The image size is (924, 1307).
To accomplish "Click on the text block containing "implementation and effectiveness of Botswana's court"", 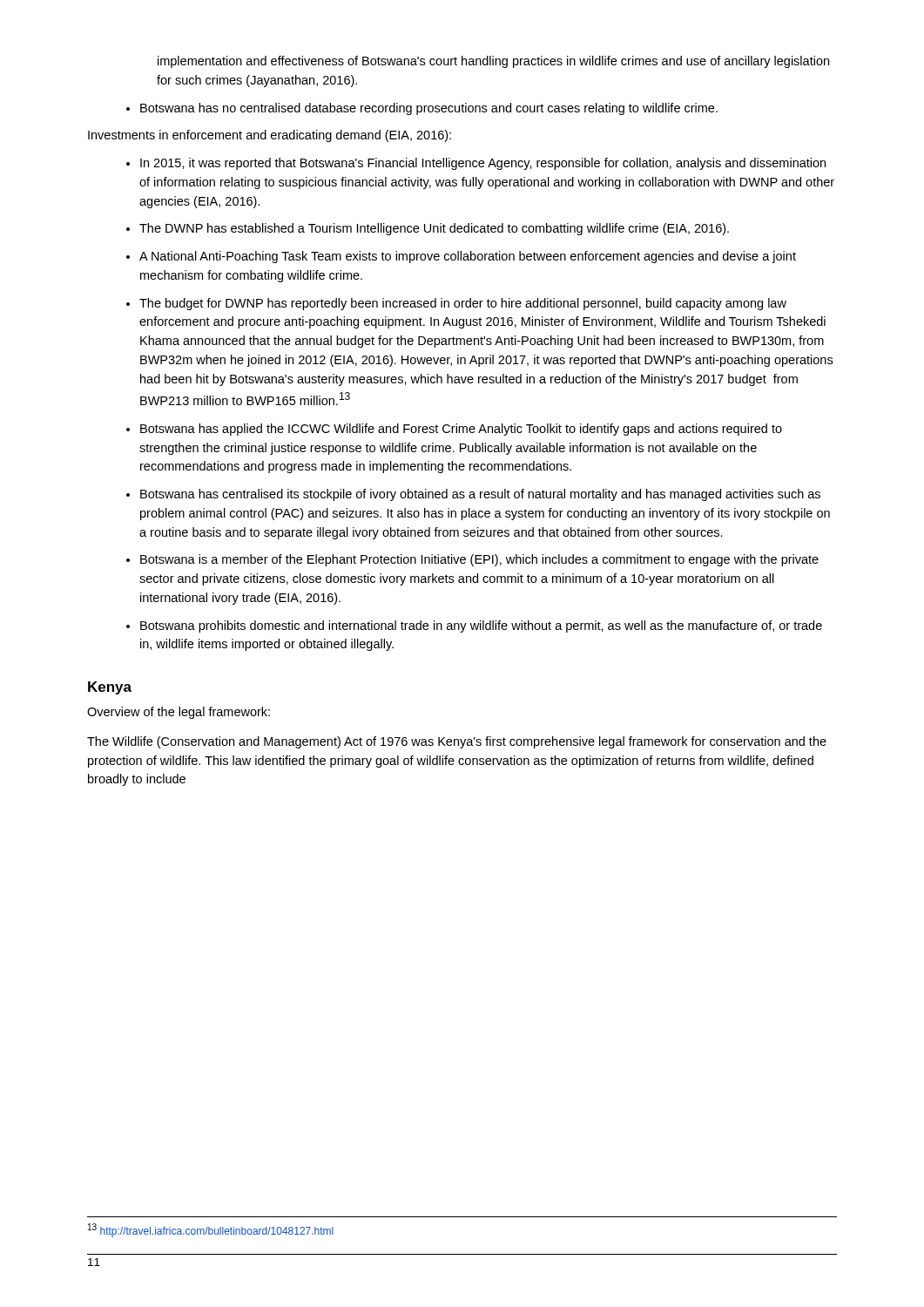I will pos(493,70).
